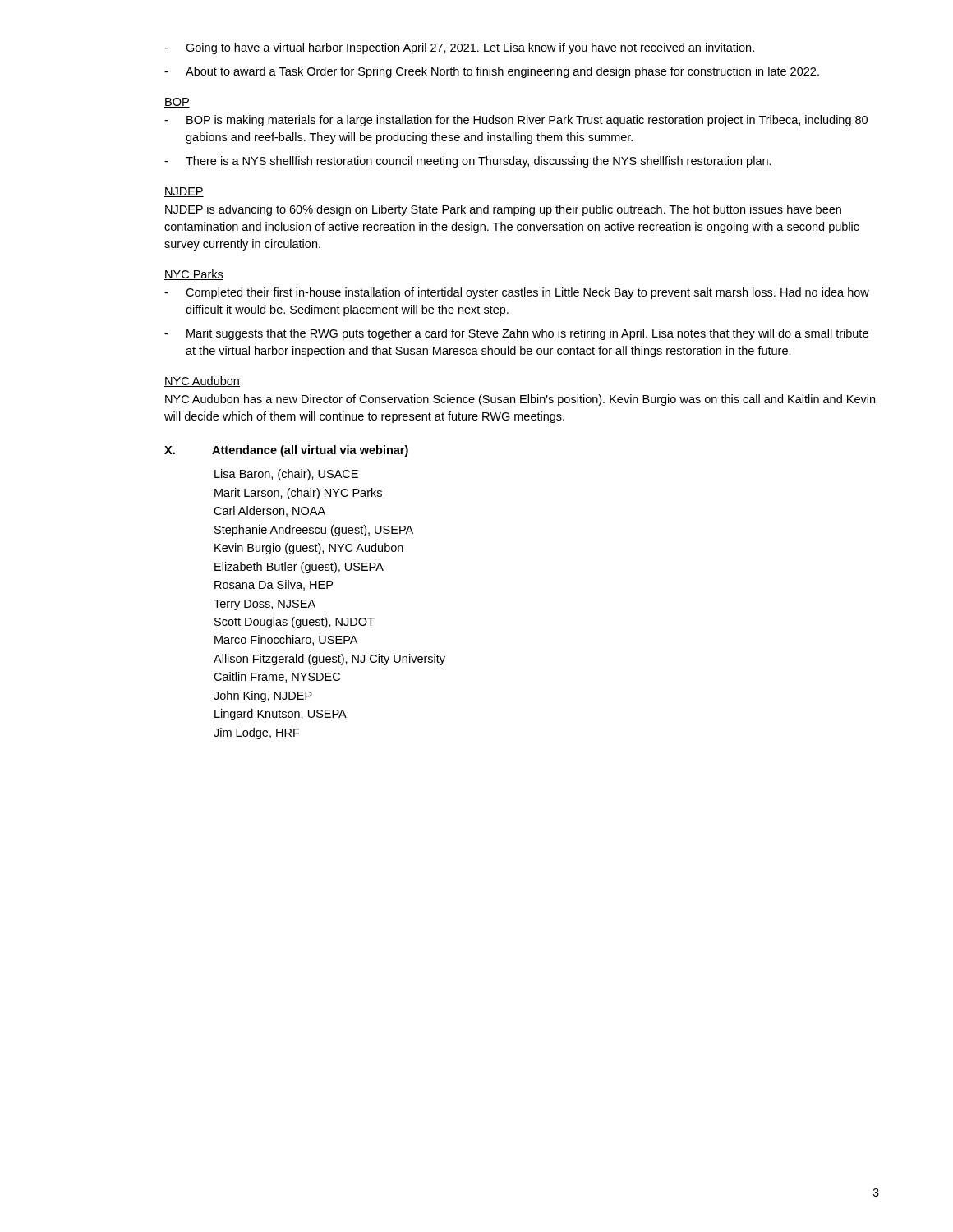Select the section header with the text "NYC Parks"
953x1232 pixels.
point(194,274)
